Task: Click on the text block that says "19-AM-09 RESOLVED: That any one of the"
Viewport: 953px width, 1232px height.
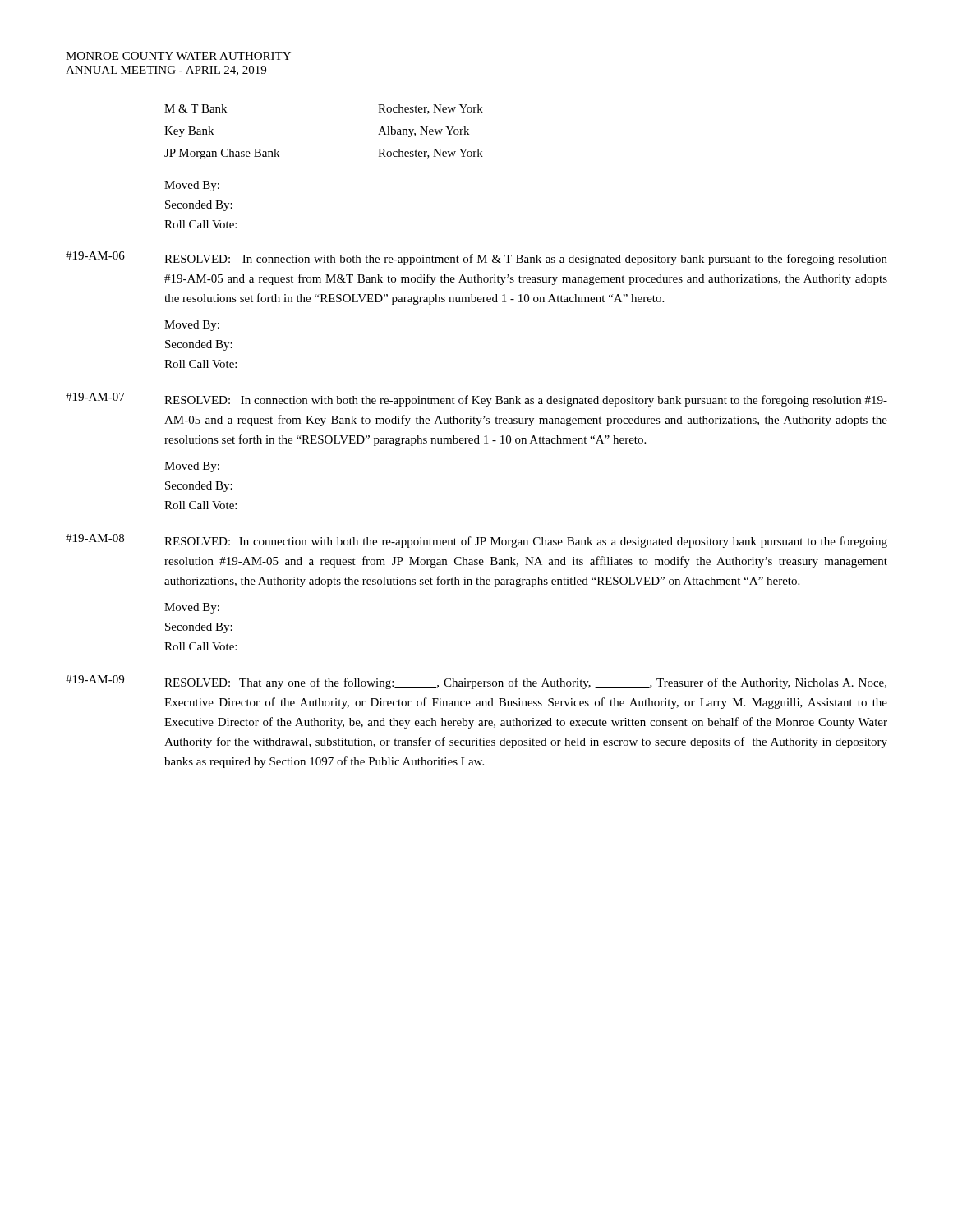Action: click(x=476, y=724)
